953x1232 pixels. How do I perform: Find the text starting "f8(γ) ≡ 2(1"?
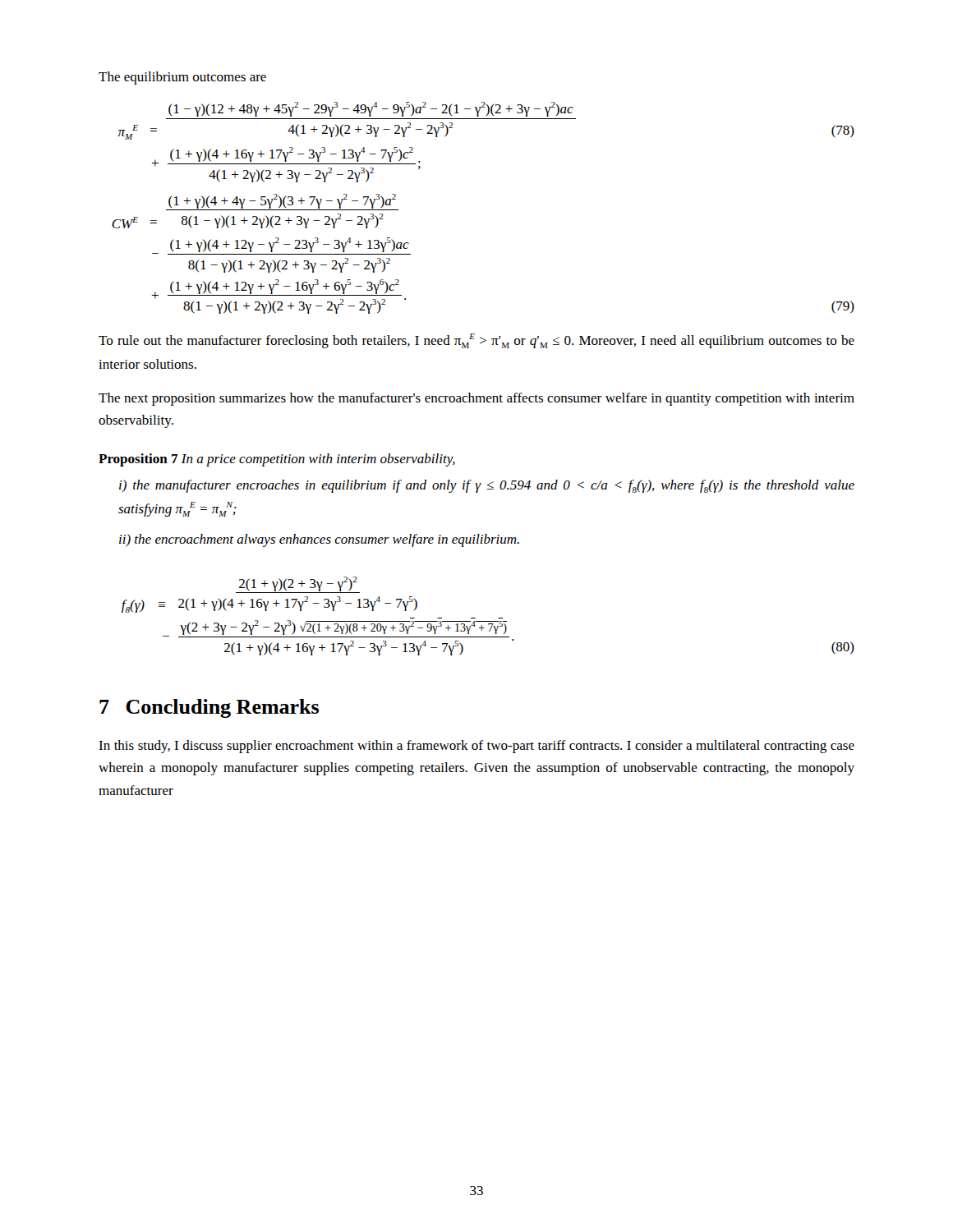476,615
